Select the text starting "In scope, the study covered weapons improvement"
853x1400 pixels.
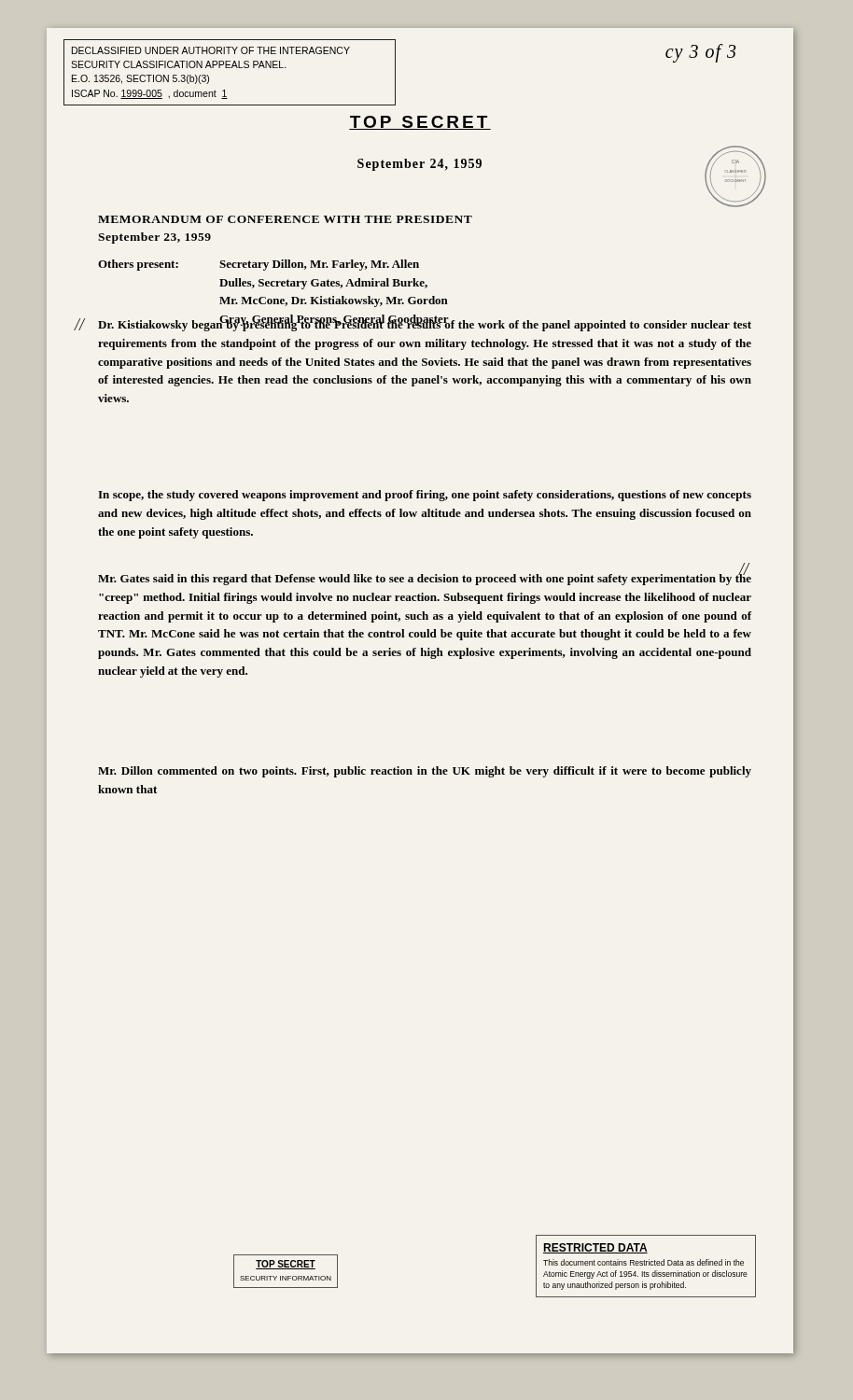coord(425,513)
